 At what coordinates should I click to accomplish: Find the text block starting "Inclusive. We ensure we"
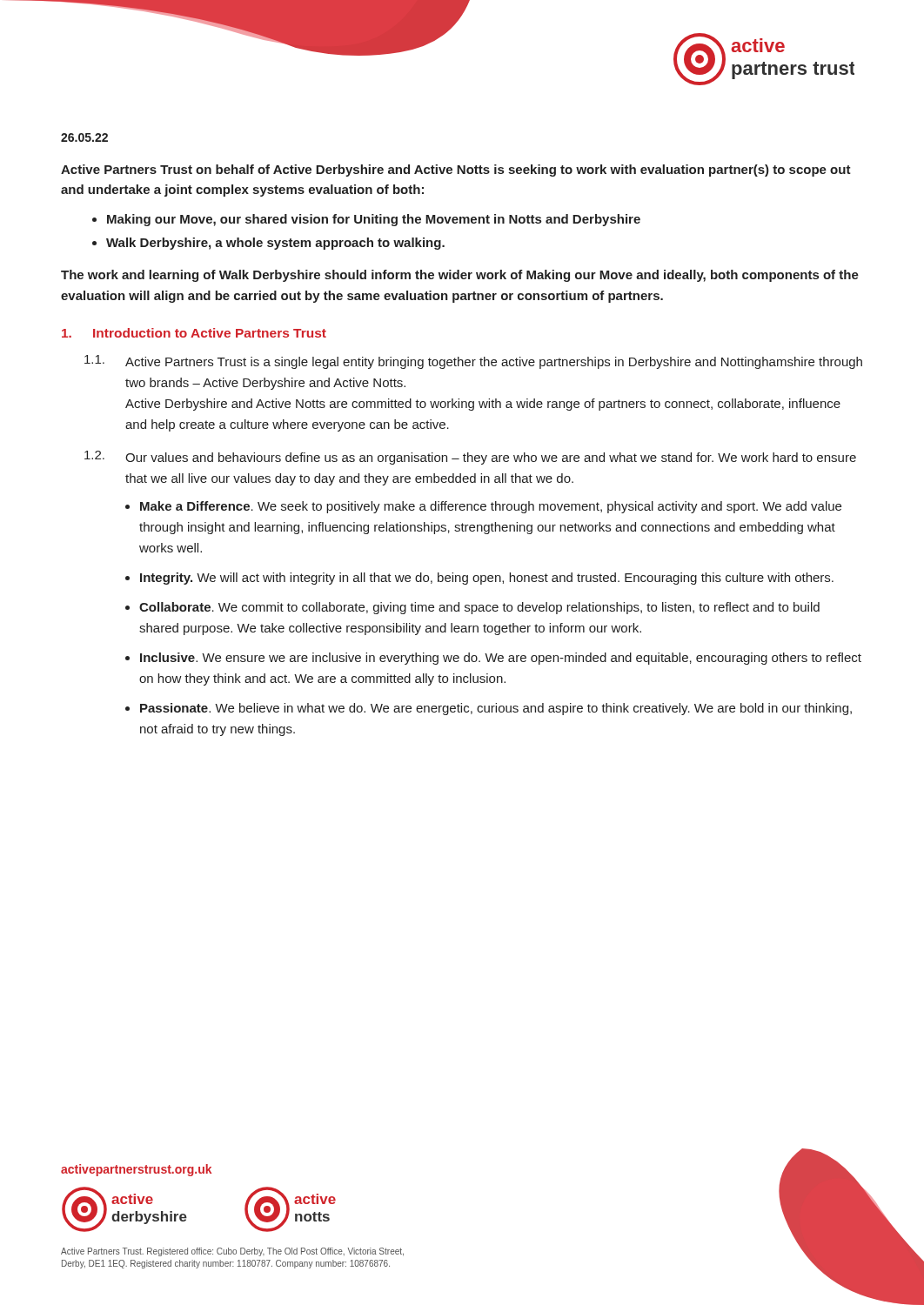tap(500, 668)
